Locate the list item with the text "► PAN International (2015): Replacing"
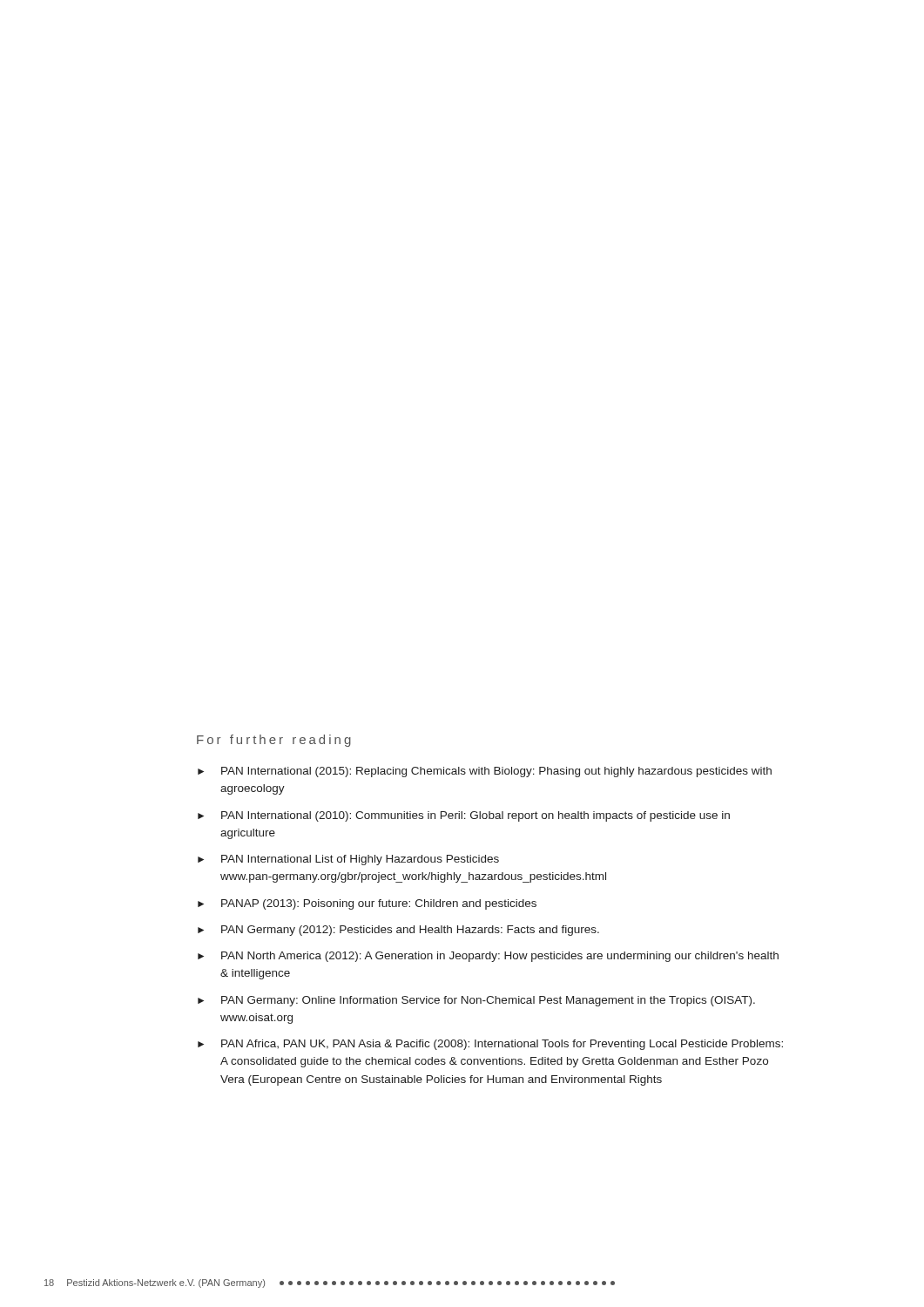 tap(492, 780)
